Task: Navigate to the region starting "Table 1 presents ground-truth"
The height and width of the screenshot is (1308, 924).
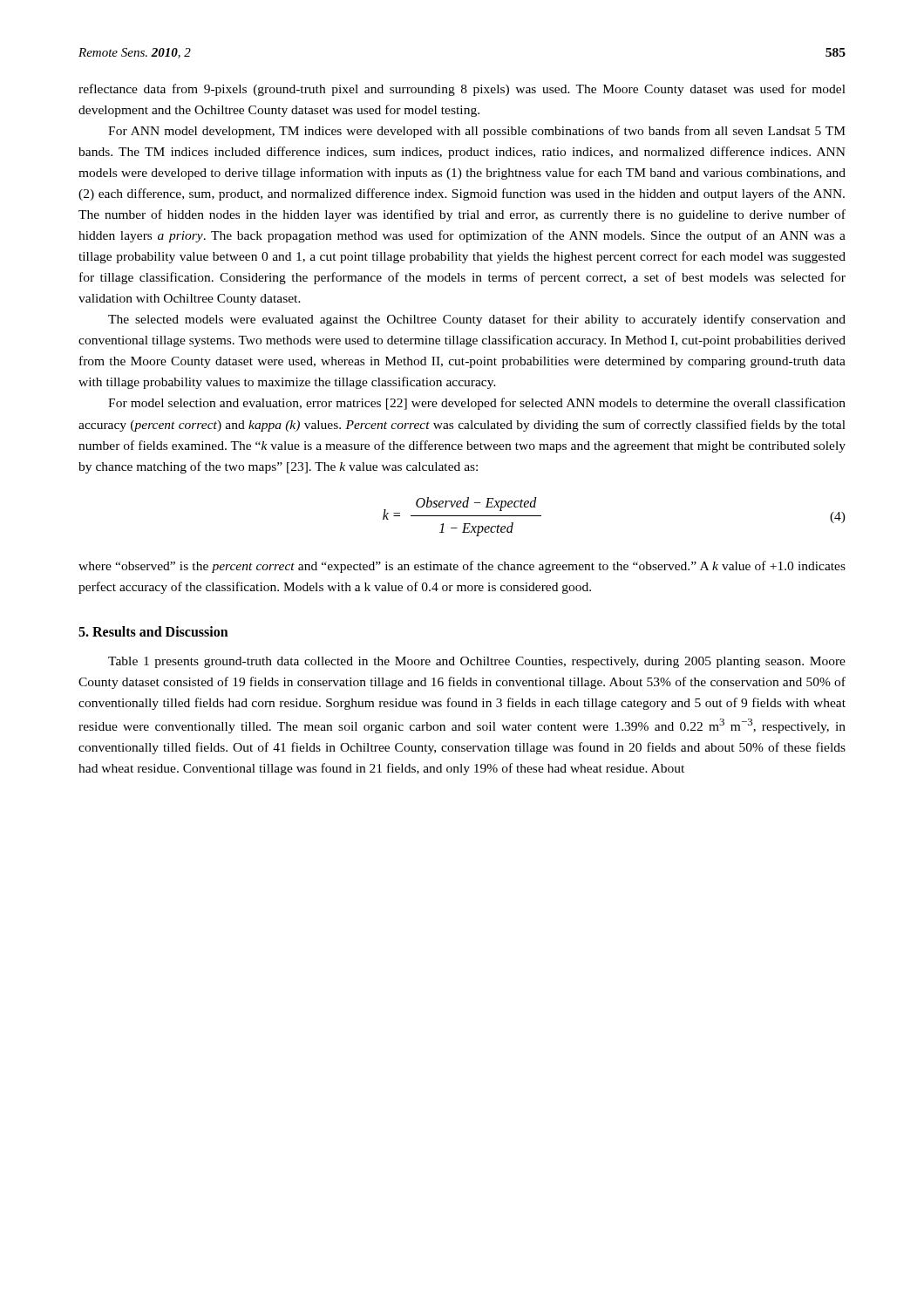Action: pyautogui.click(x=462, y=714)
